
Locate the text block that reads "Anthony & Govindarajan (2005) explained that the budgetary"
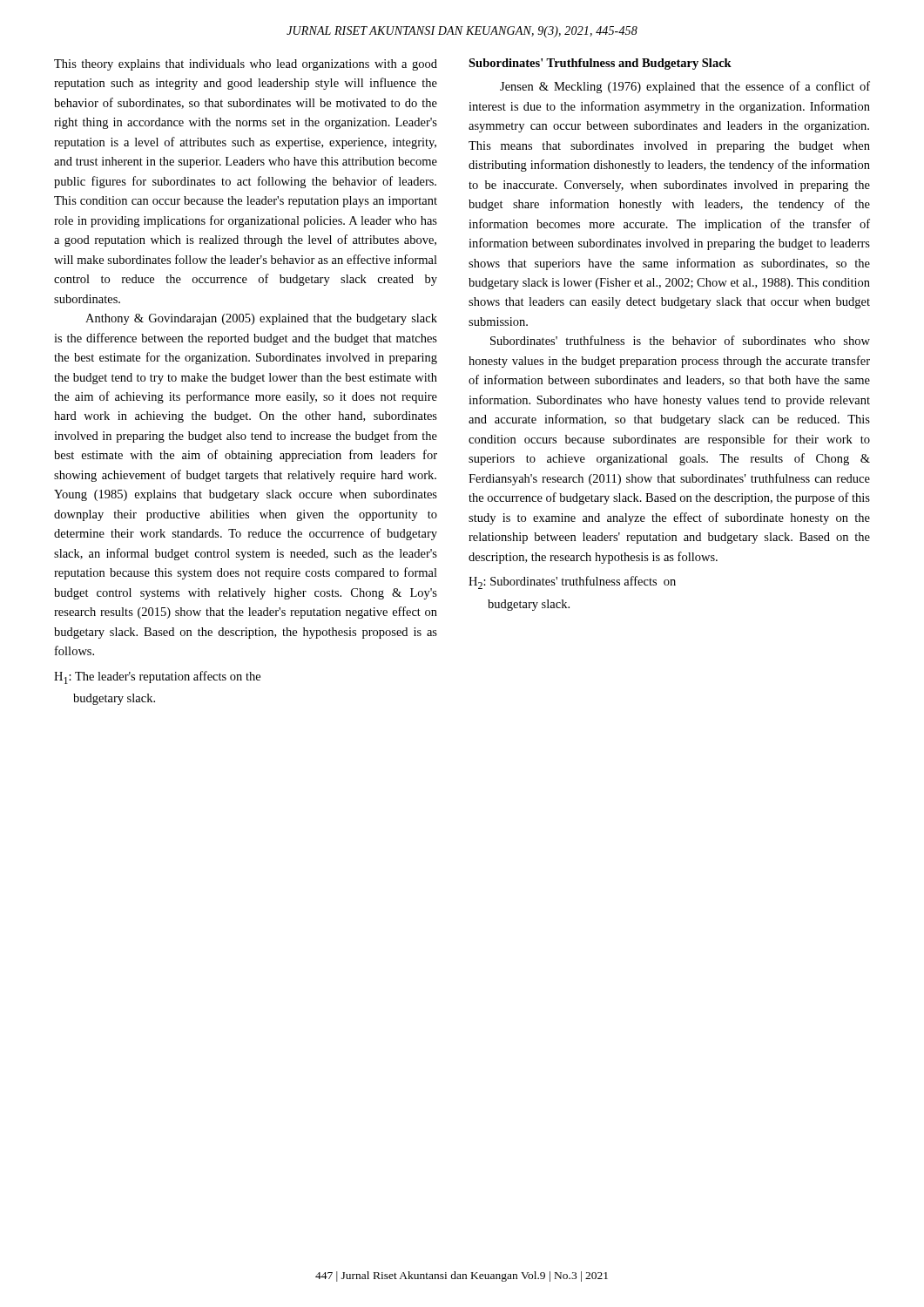(246, 485)
